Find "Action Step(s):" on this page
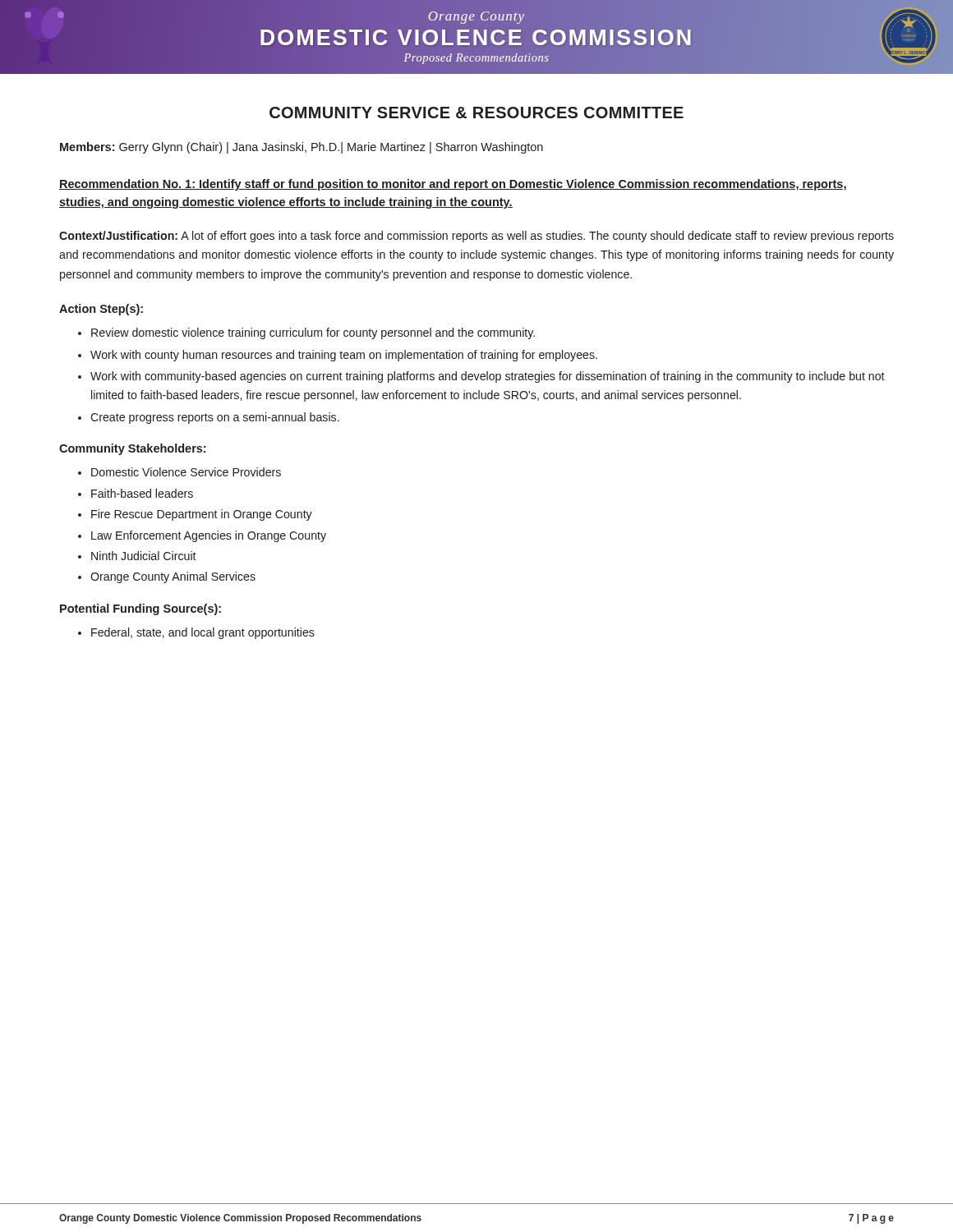 [x=102, y=309]
